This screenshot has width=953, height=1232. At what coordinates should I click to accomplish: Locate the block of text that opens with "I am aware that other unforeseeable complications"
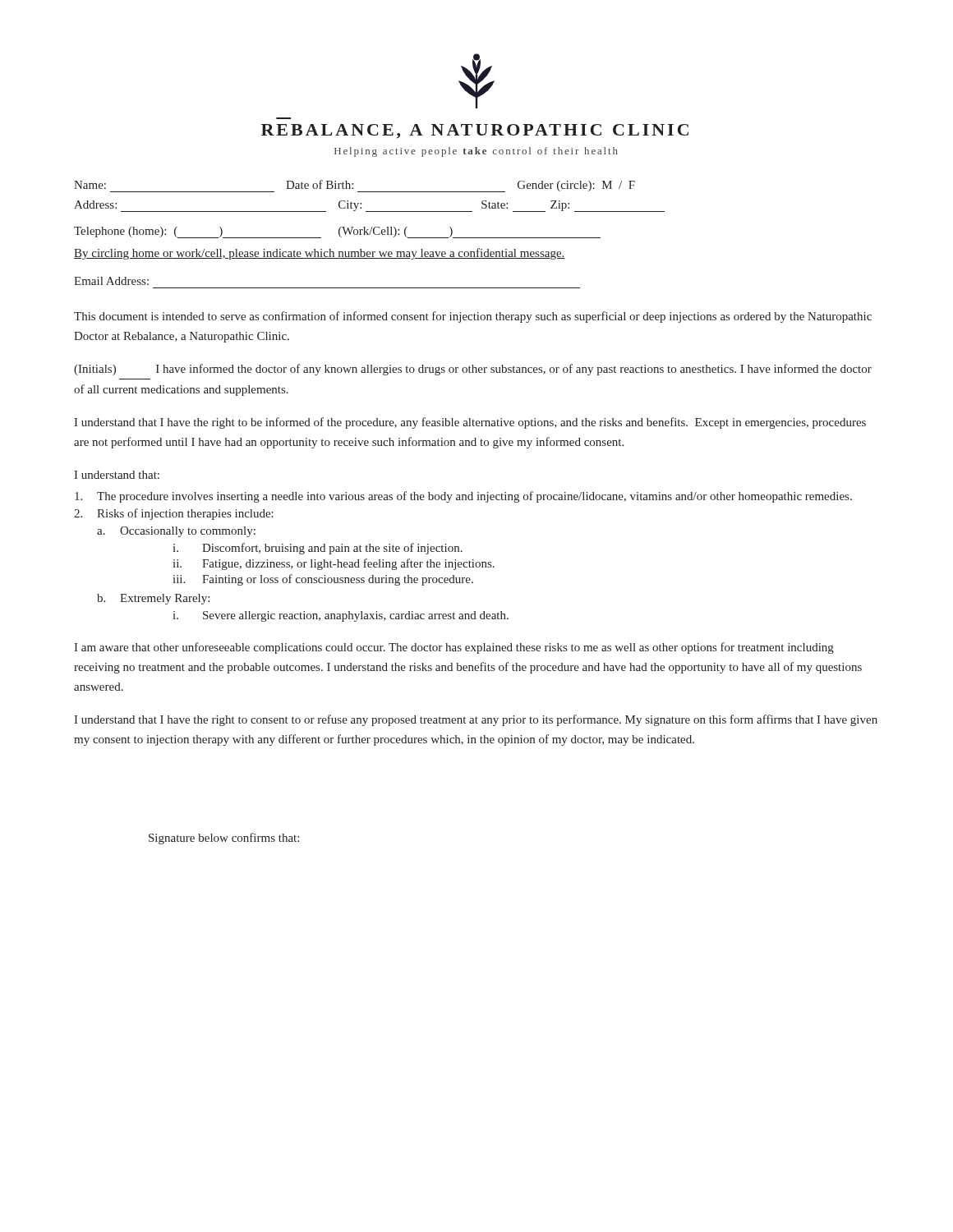[468, 667]
